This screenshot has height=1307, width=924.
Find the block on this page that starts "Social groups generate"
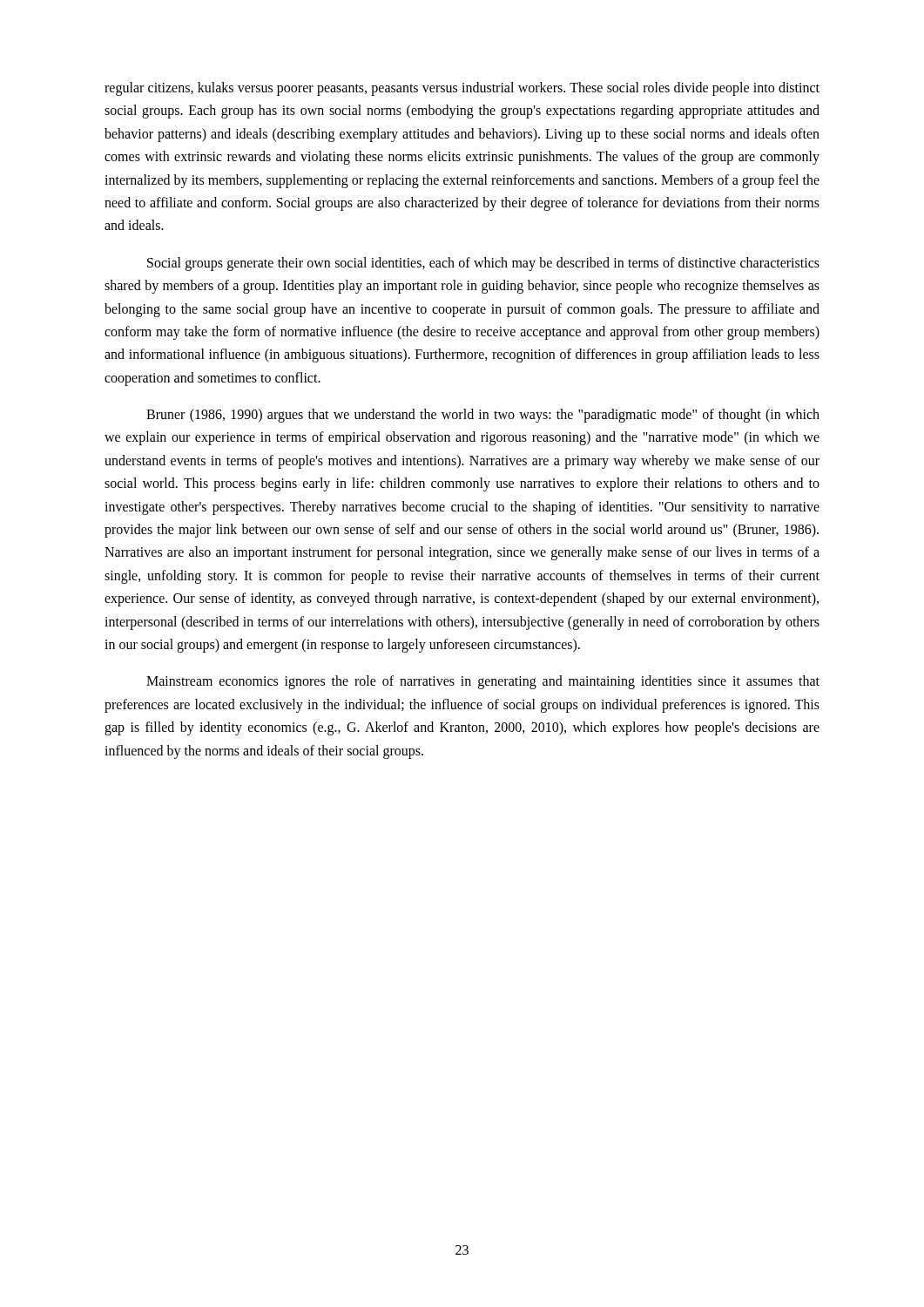(462, 321)
